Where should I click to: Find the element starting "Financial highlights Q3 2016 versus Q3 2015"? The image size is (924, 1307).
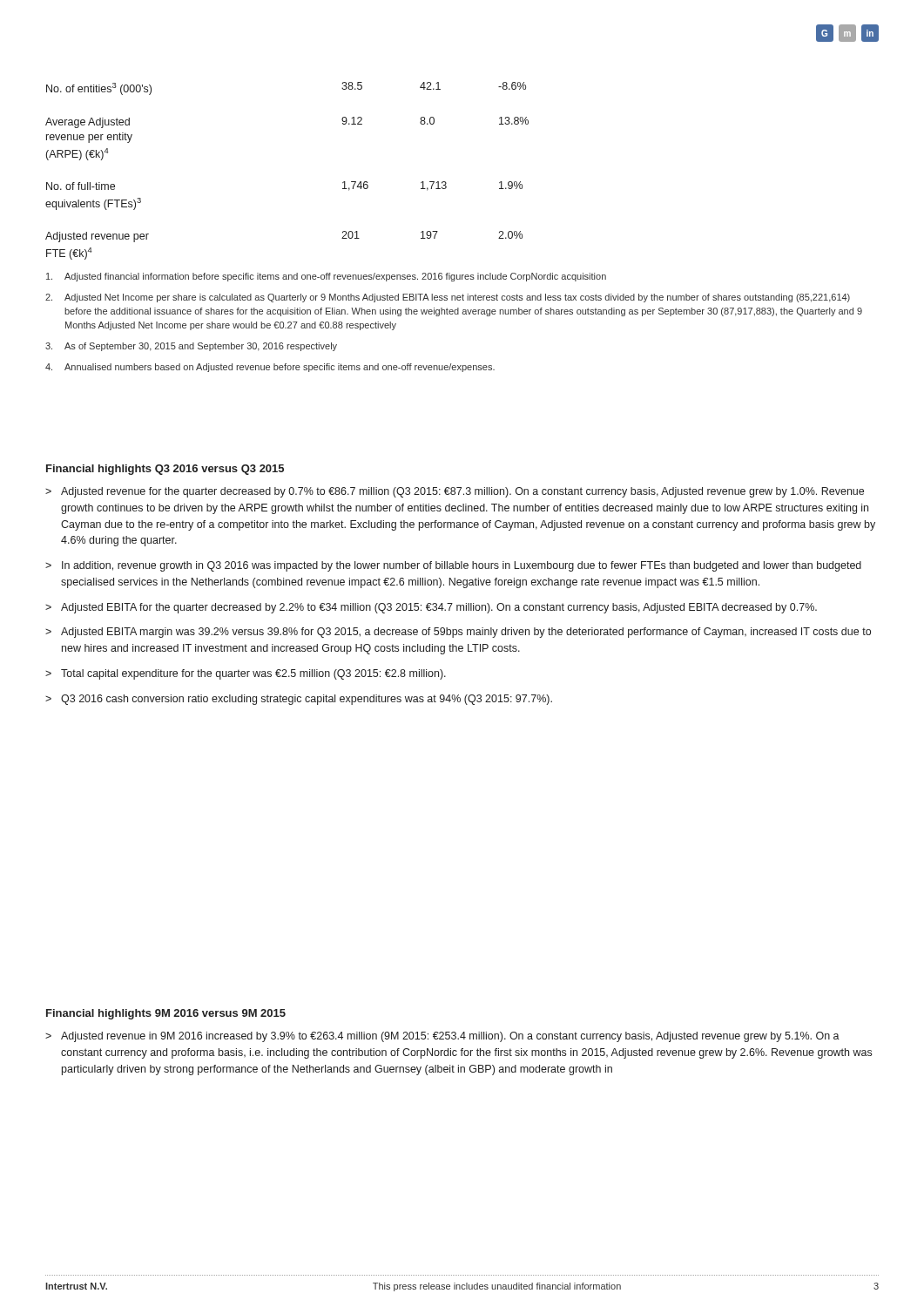coord(165,468)
